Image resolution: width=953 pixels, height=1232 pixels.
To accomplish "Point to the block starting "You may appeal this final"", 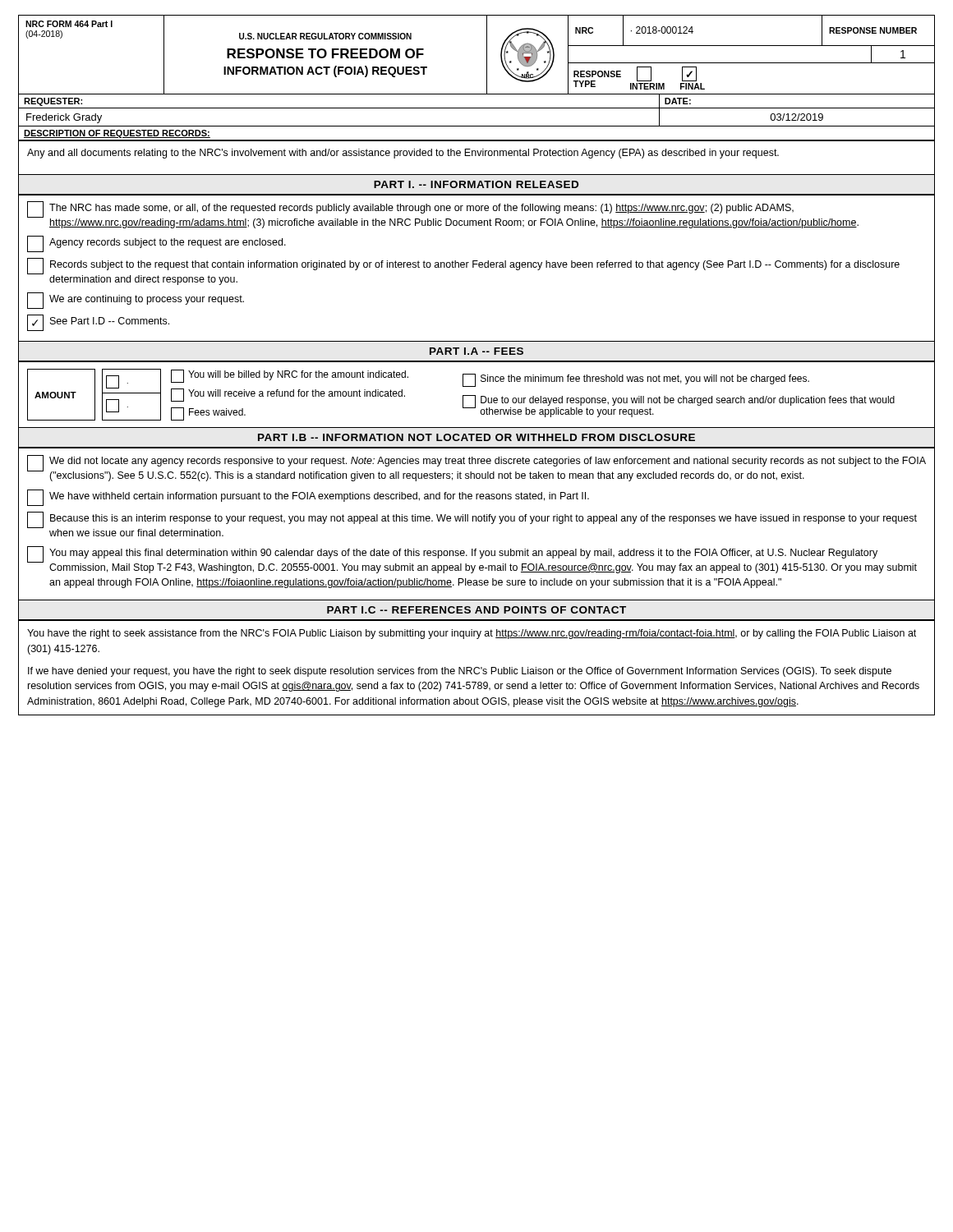I will pyautogui.click(x=476, y=568).
